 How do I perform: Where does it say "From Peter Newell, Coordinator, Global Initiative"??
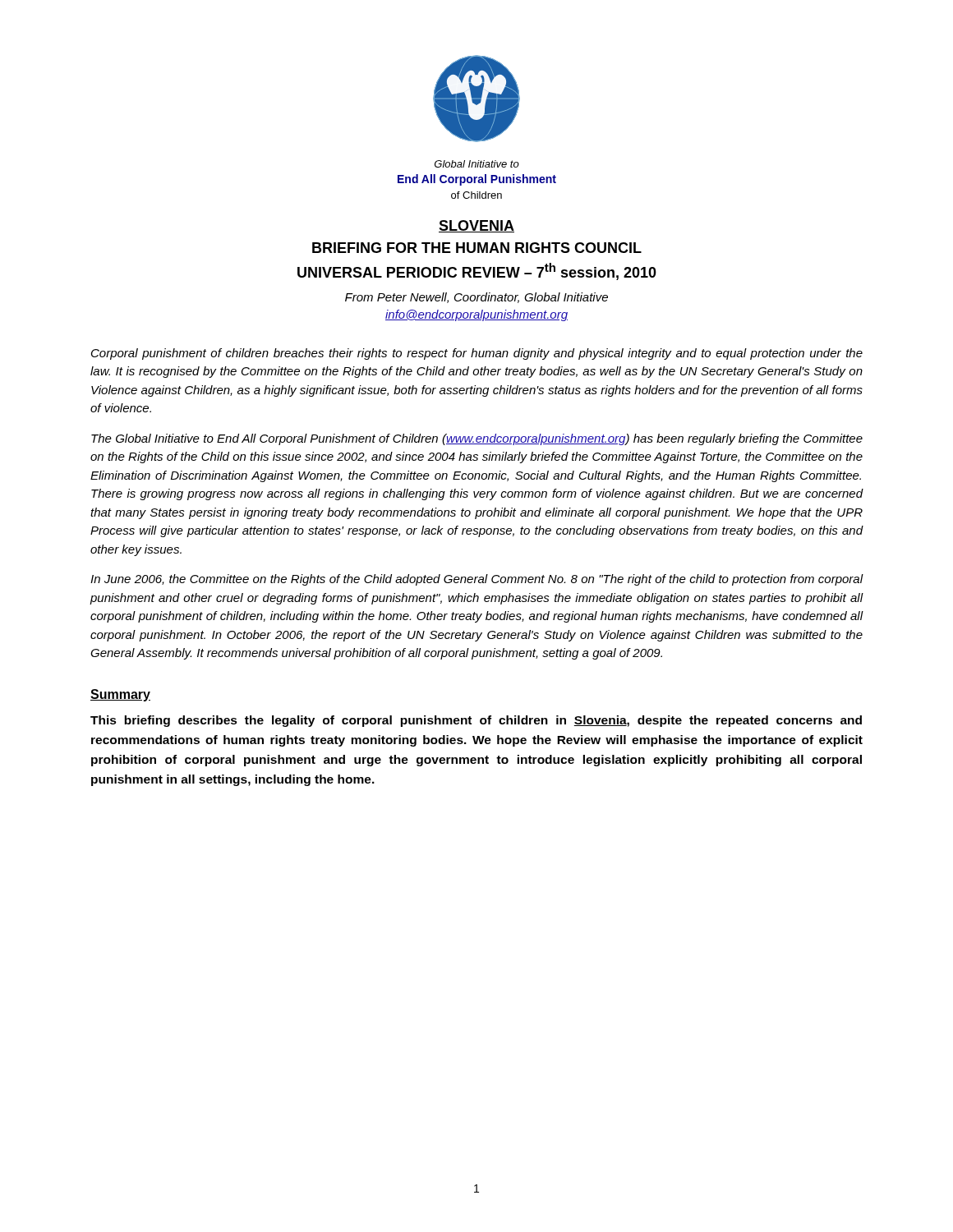pos(476,297)
